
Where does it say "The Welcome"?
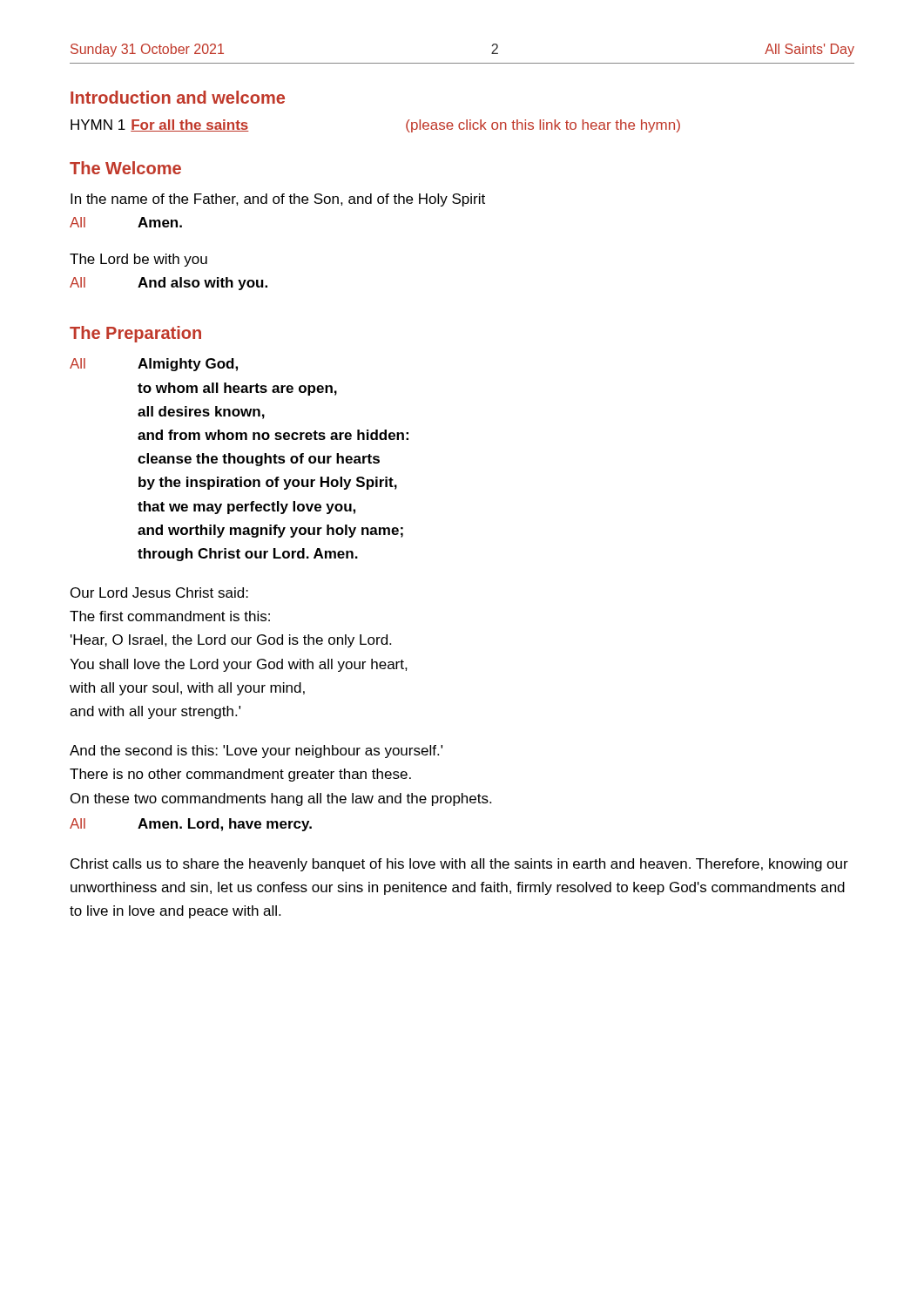tap(126, 168)
